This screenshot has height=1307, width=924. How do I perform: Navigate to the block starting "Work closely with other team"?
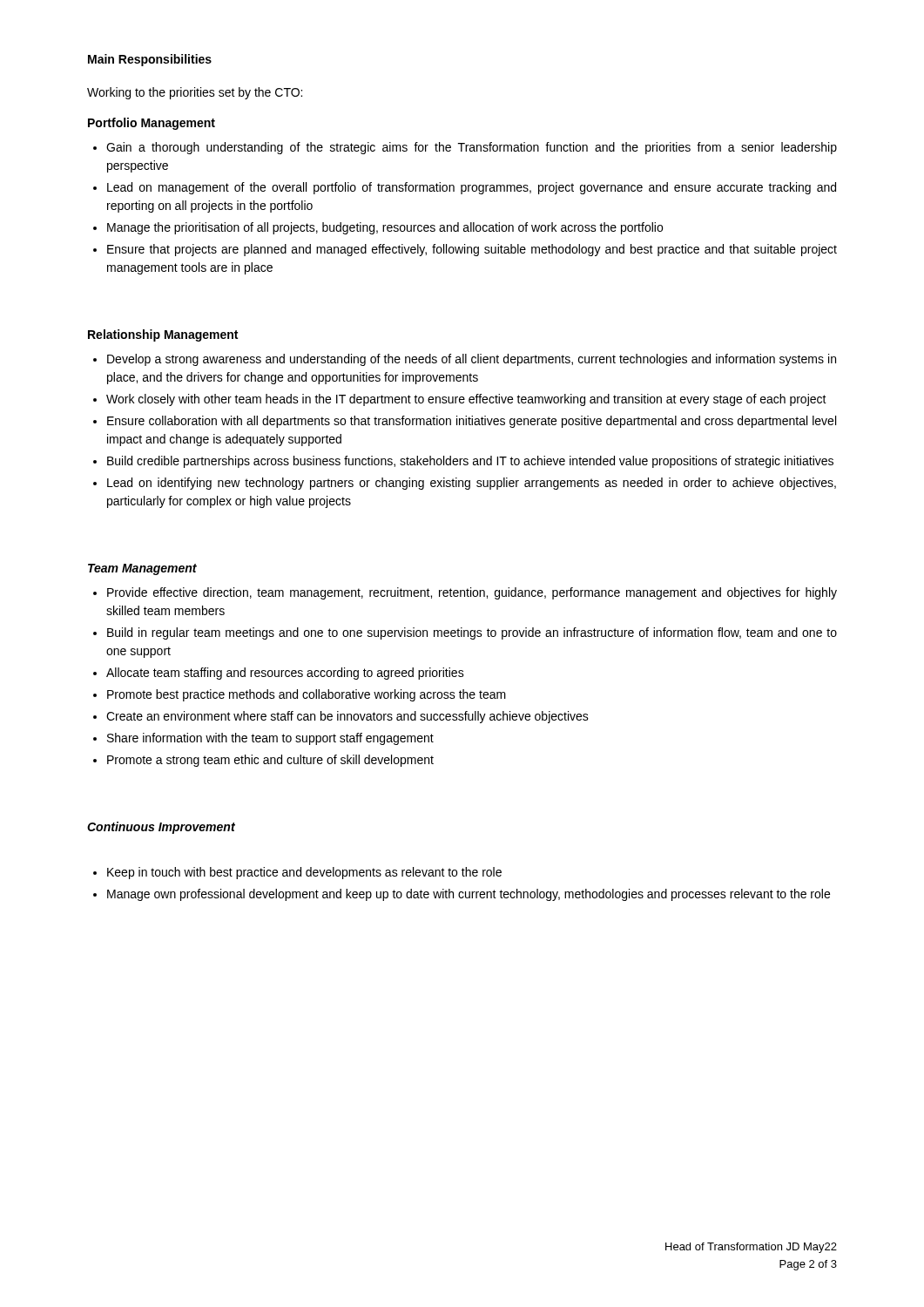(x=466, y=399)
